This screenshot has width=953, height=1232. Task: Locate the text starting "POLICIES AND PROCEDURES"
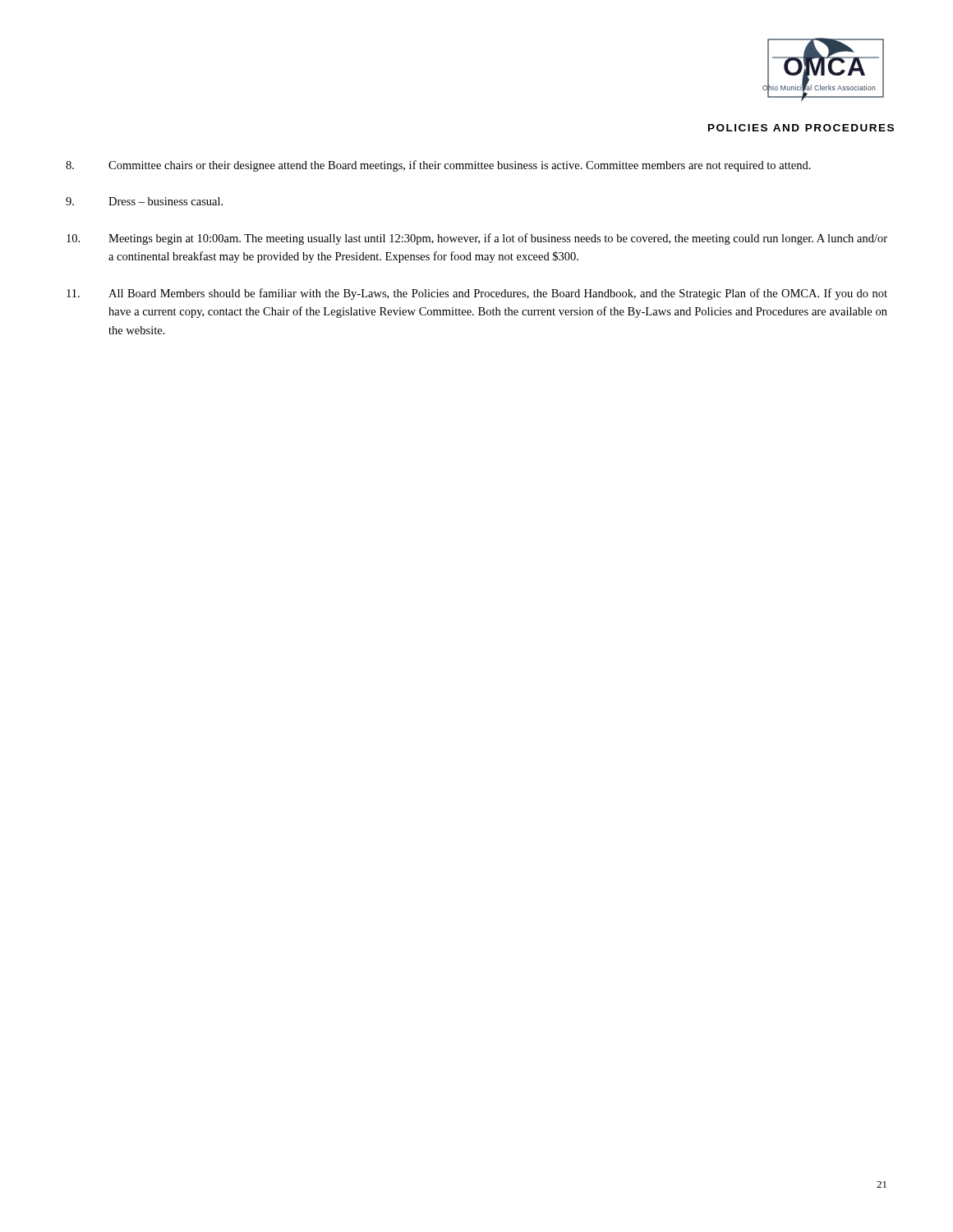tap(801, 128)
